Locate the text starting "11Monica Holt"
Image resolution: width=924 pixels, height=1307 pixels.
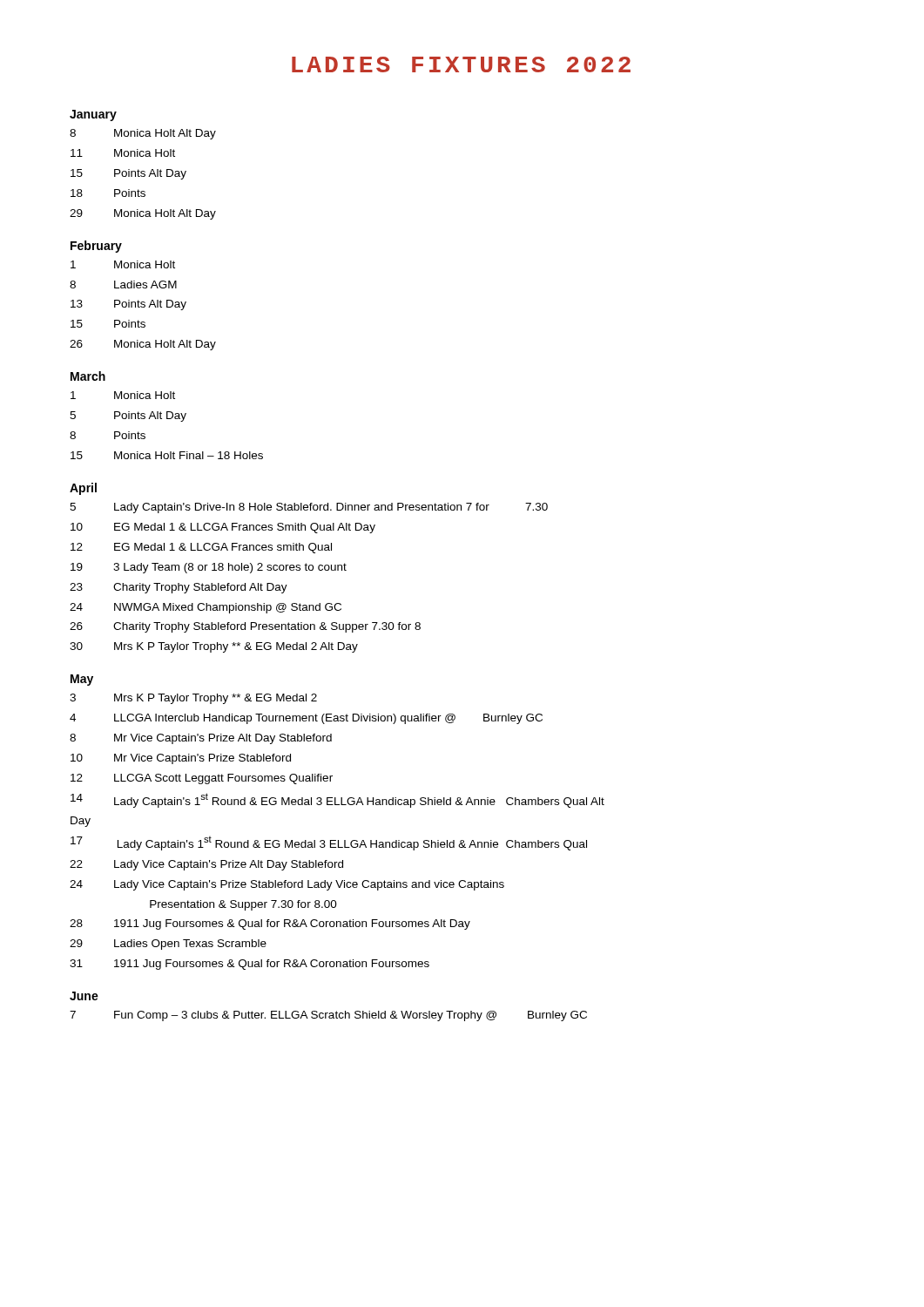tap(123, 153)
